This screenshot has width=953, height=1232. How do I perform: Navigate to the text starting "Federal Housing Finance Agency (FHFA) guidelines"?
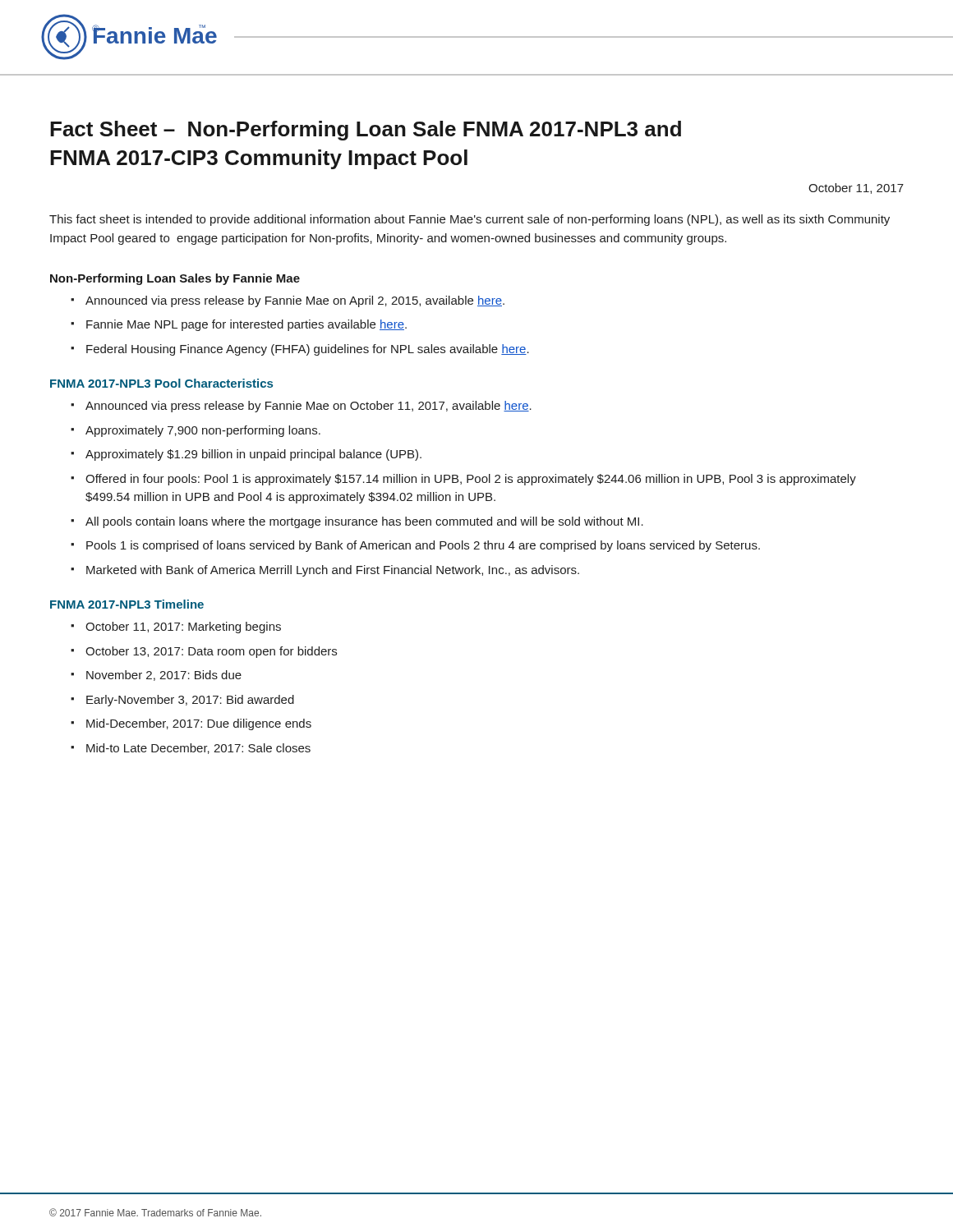[x=308, y=348]
